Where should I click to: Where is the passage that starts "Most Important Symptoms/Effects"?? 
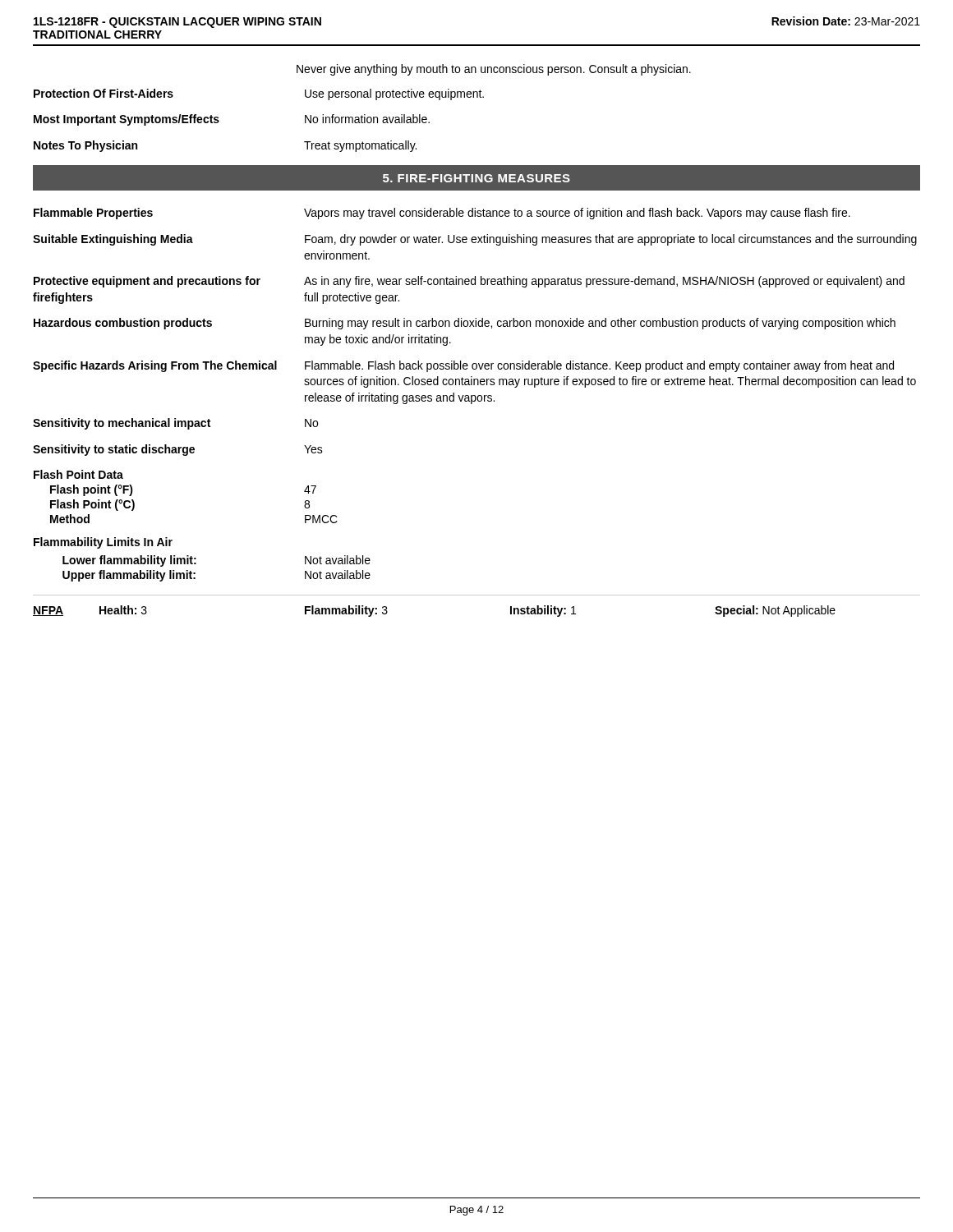[126, 120]
